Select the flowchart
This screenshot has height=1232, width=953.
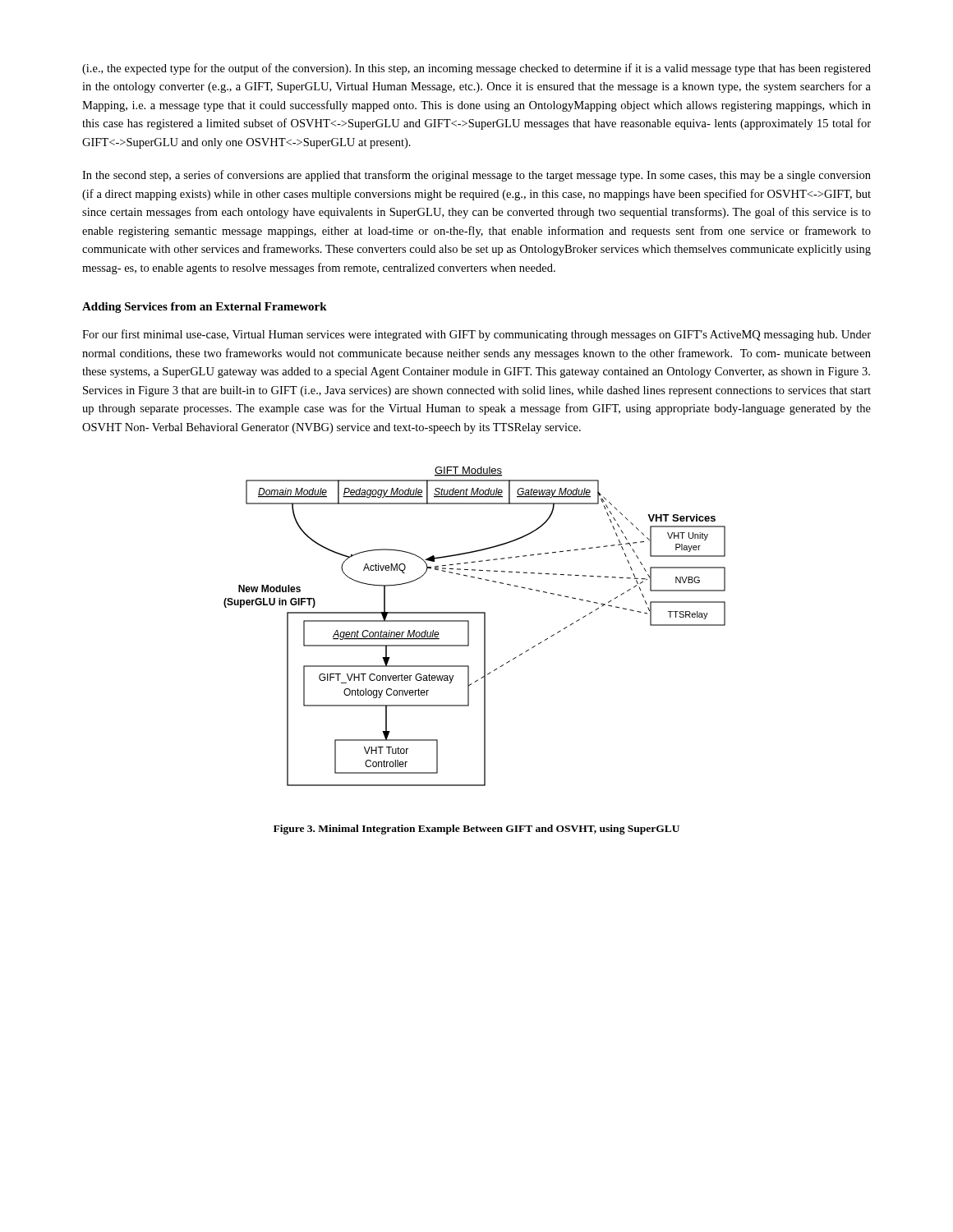pos(476,637)
